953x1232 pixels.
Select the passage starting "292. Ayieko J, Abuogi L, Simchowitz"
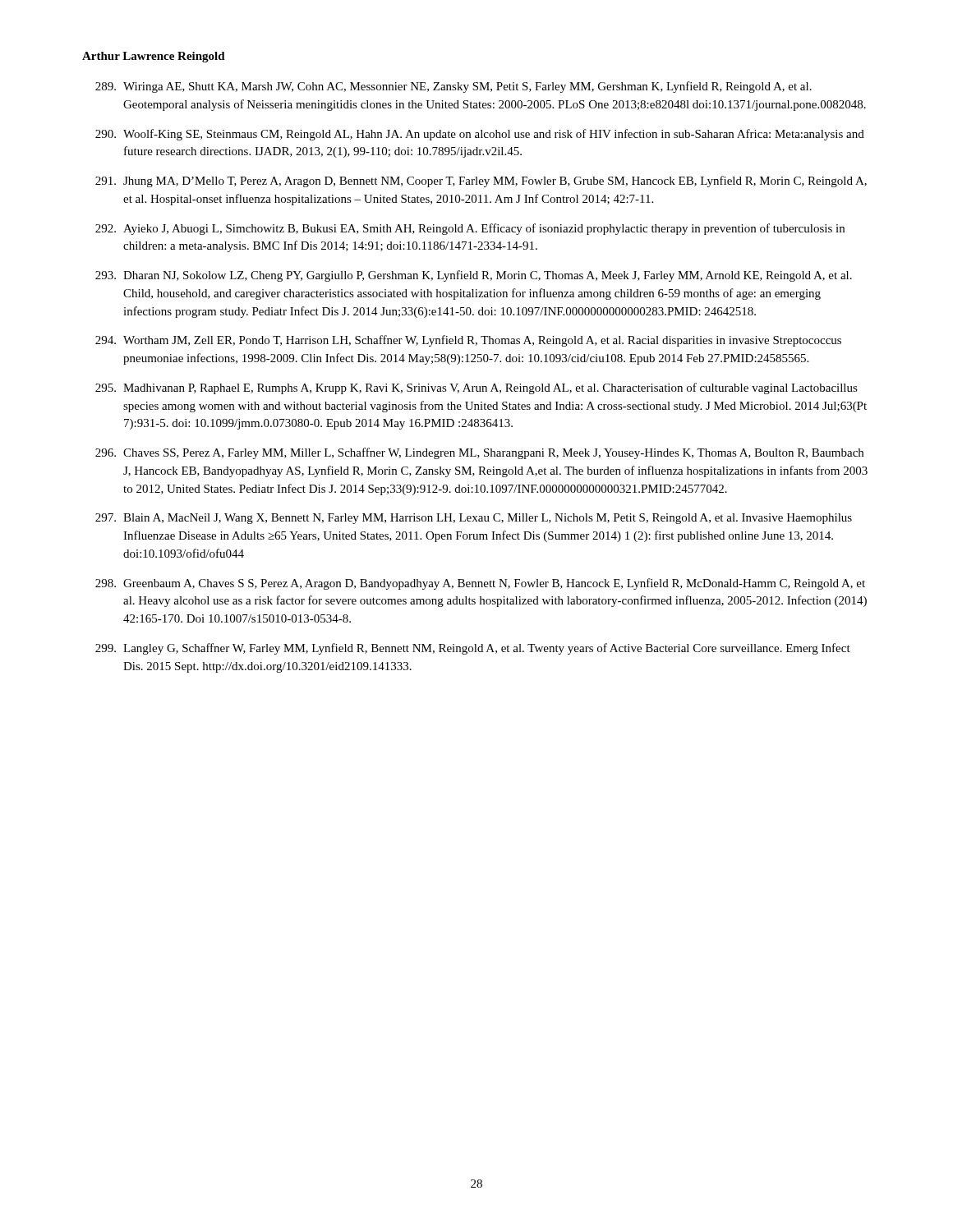click(476, 238)
